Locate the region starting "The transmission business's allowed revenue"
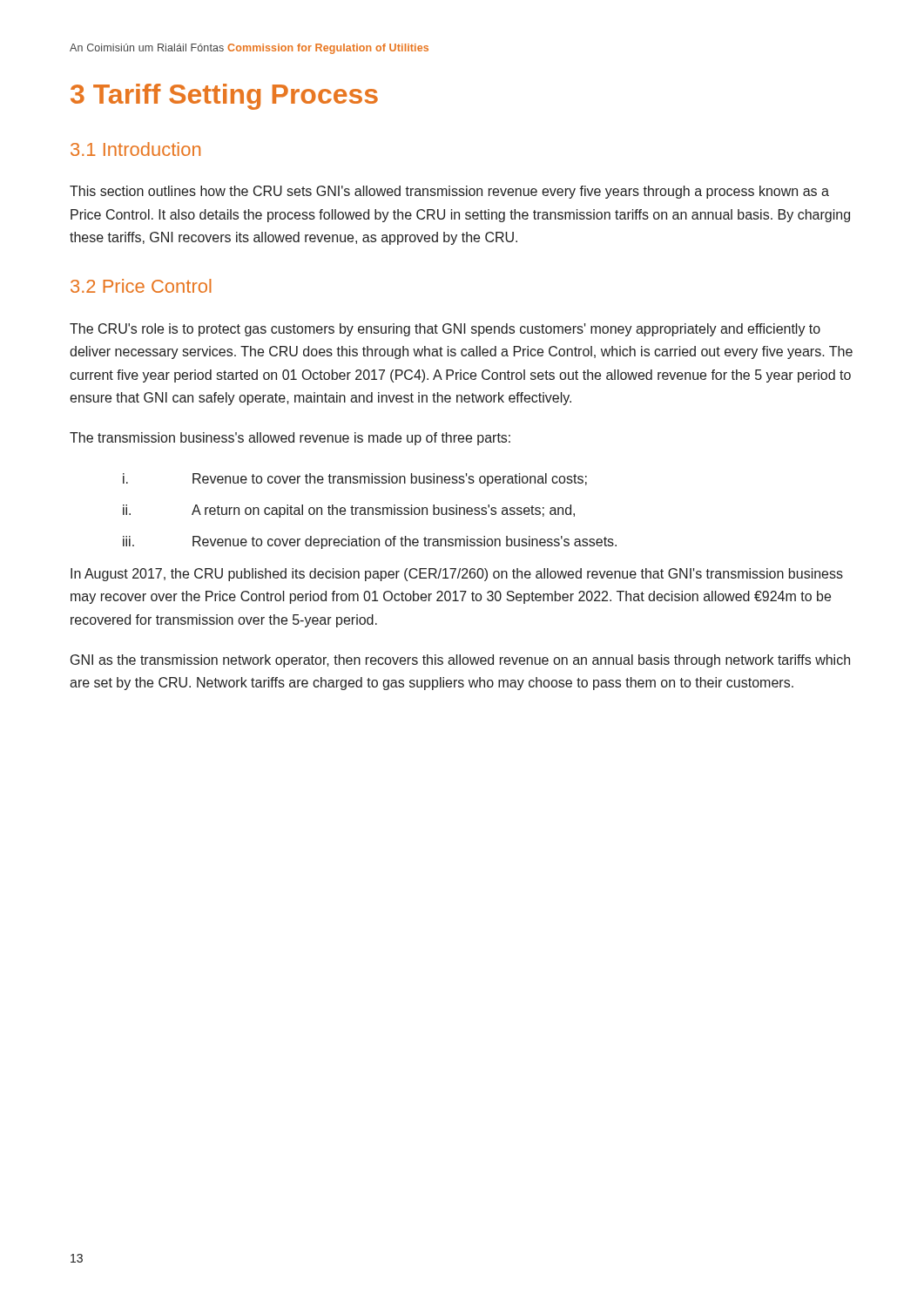 [291, 438]
